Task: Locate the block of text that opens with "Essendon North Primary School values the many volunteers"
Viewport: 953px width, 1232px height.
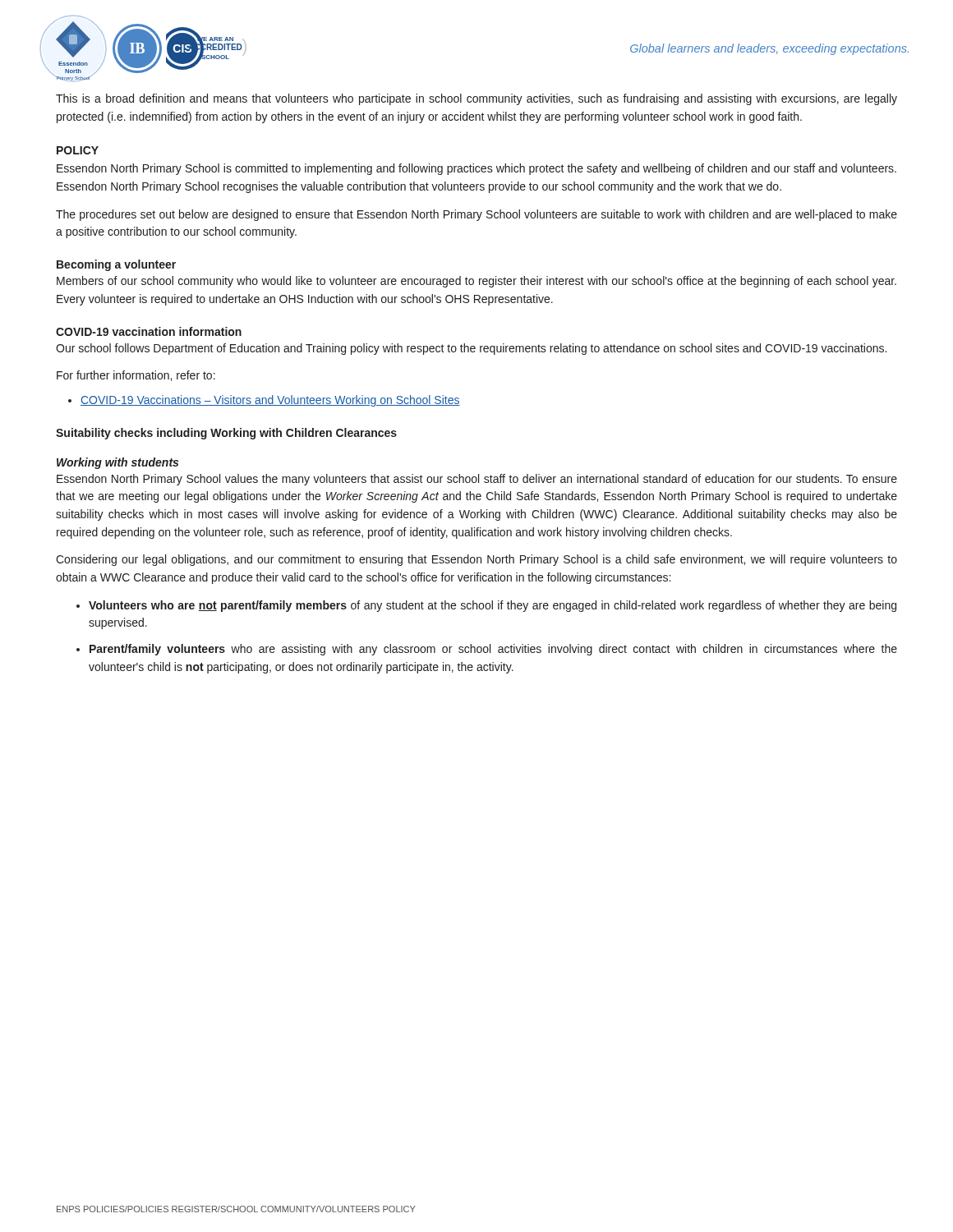Action: pos(476,506)
